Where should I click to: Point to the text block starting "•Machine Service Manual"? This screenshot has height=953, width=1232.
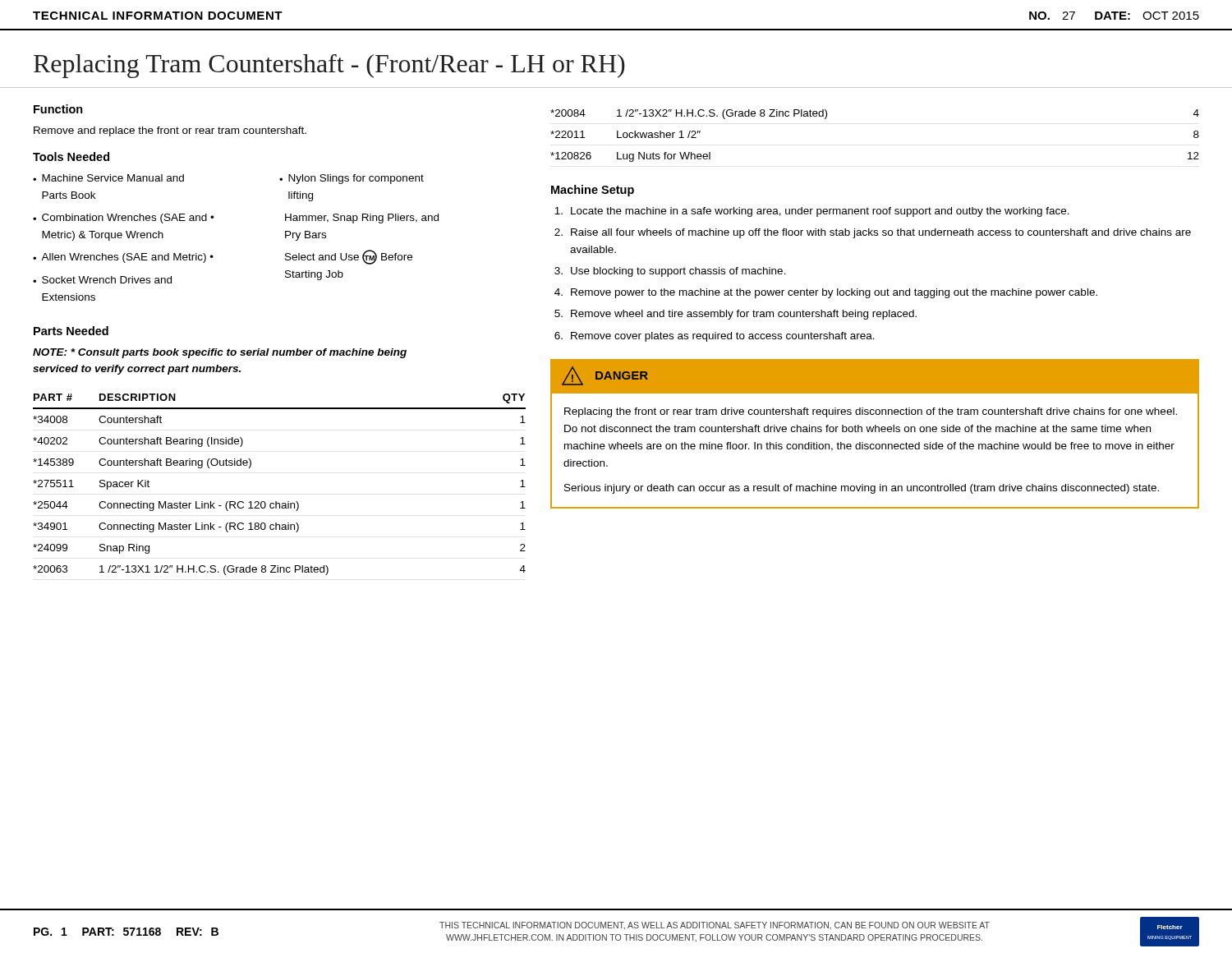[x=109, y=187]
